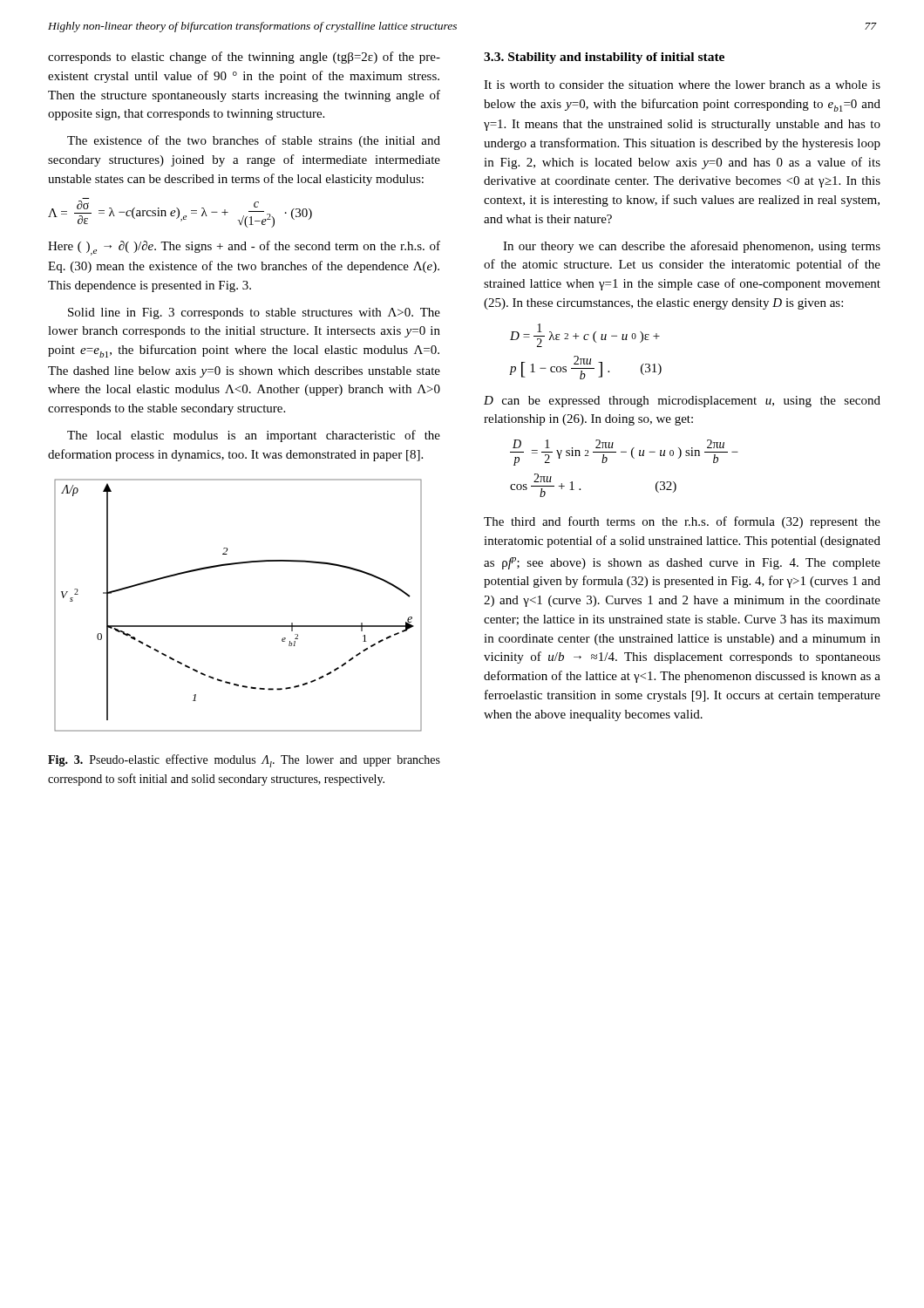Find the element starting "corresponds to elastic change of the"
924x1308 pixels.
click(x=244, y=118)
